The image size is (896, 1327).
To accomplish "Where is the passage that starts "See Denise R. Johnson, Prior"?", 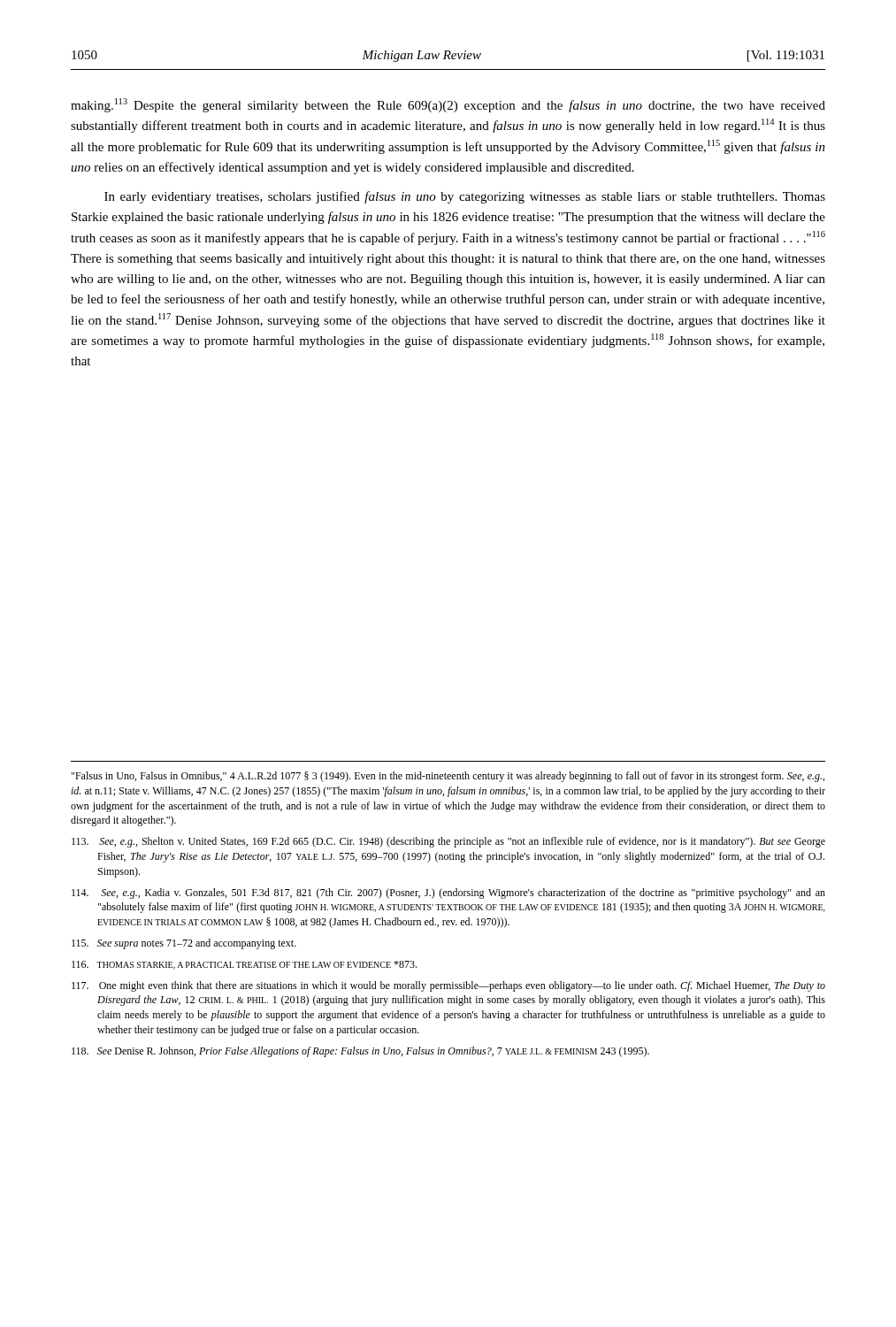I will click(x=448, y=1051).
